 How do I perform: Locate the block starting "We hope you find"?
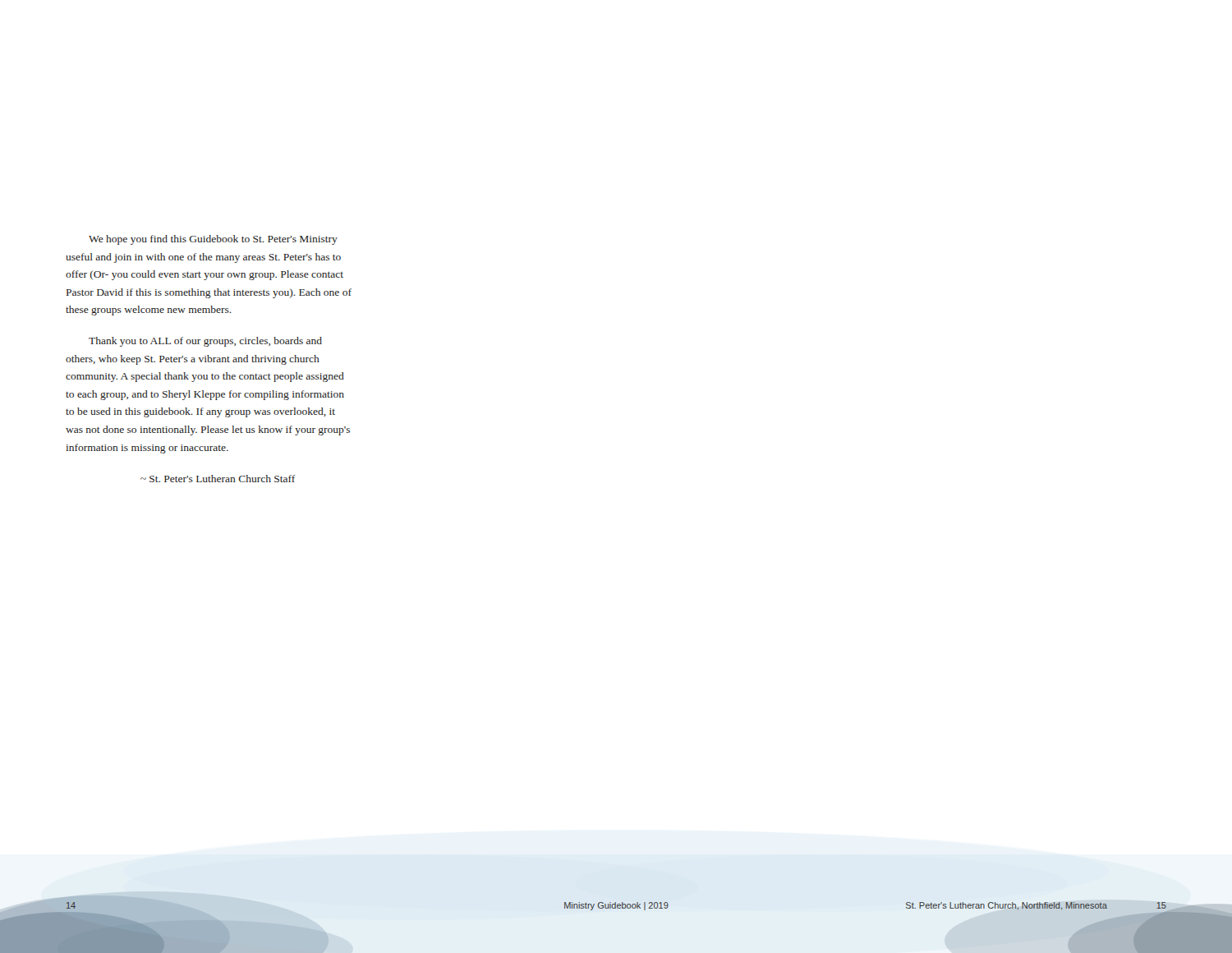point(209,274)
